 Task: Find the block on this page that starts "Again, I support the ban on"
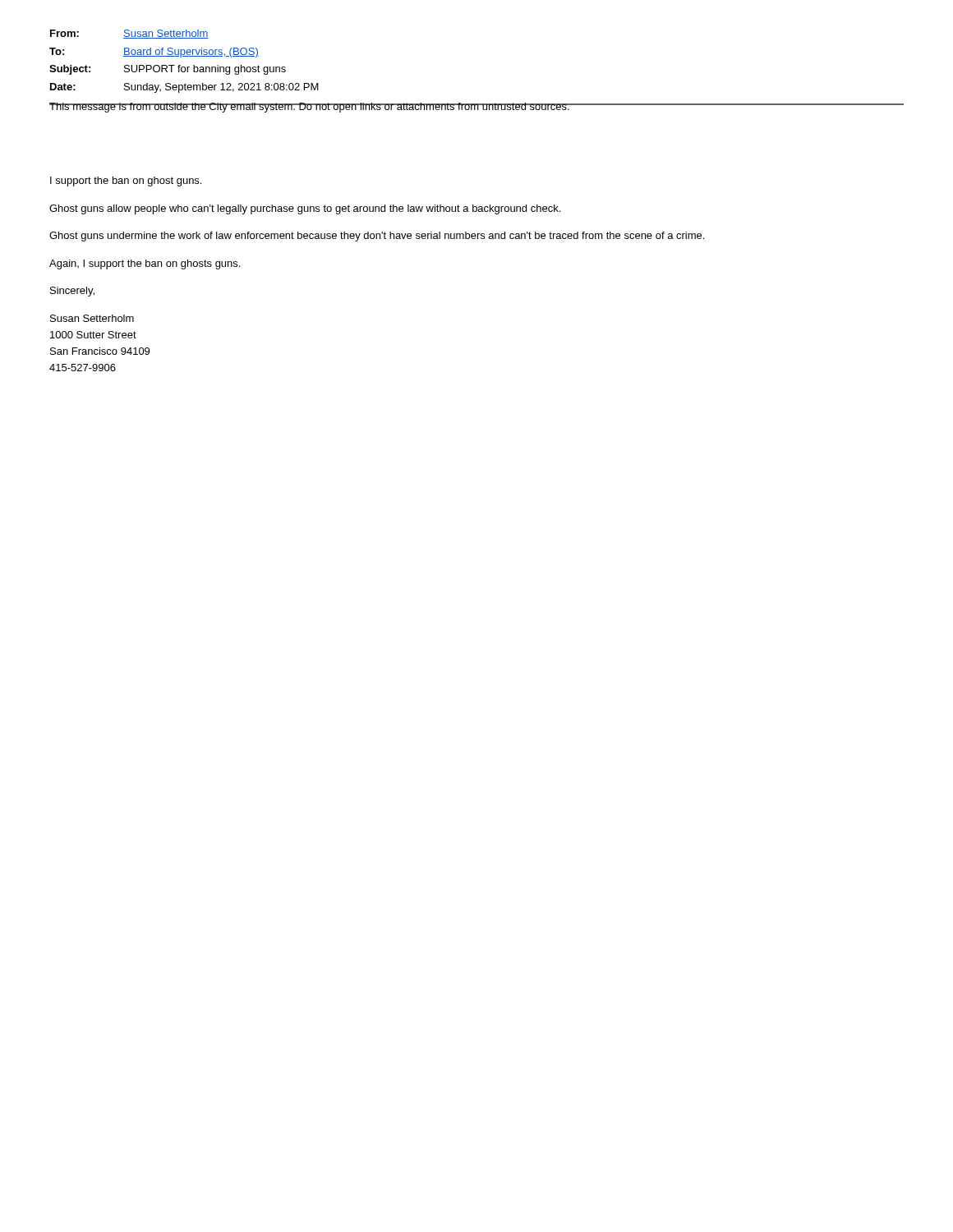(145, 264)
